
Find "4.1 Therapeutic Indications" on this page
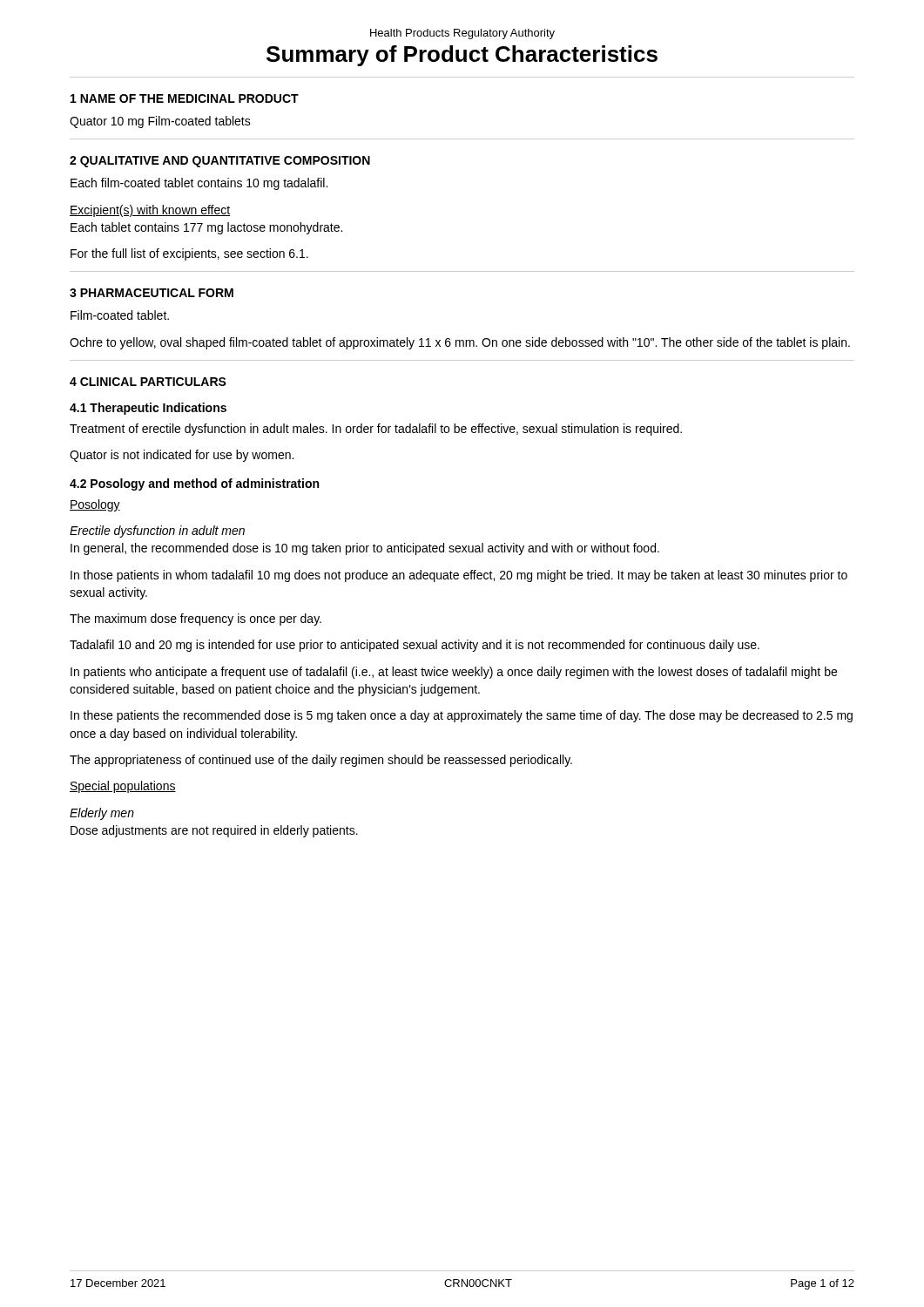coord(148,408)
